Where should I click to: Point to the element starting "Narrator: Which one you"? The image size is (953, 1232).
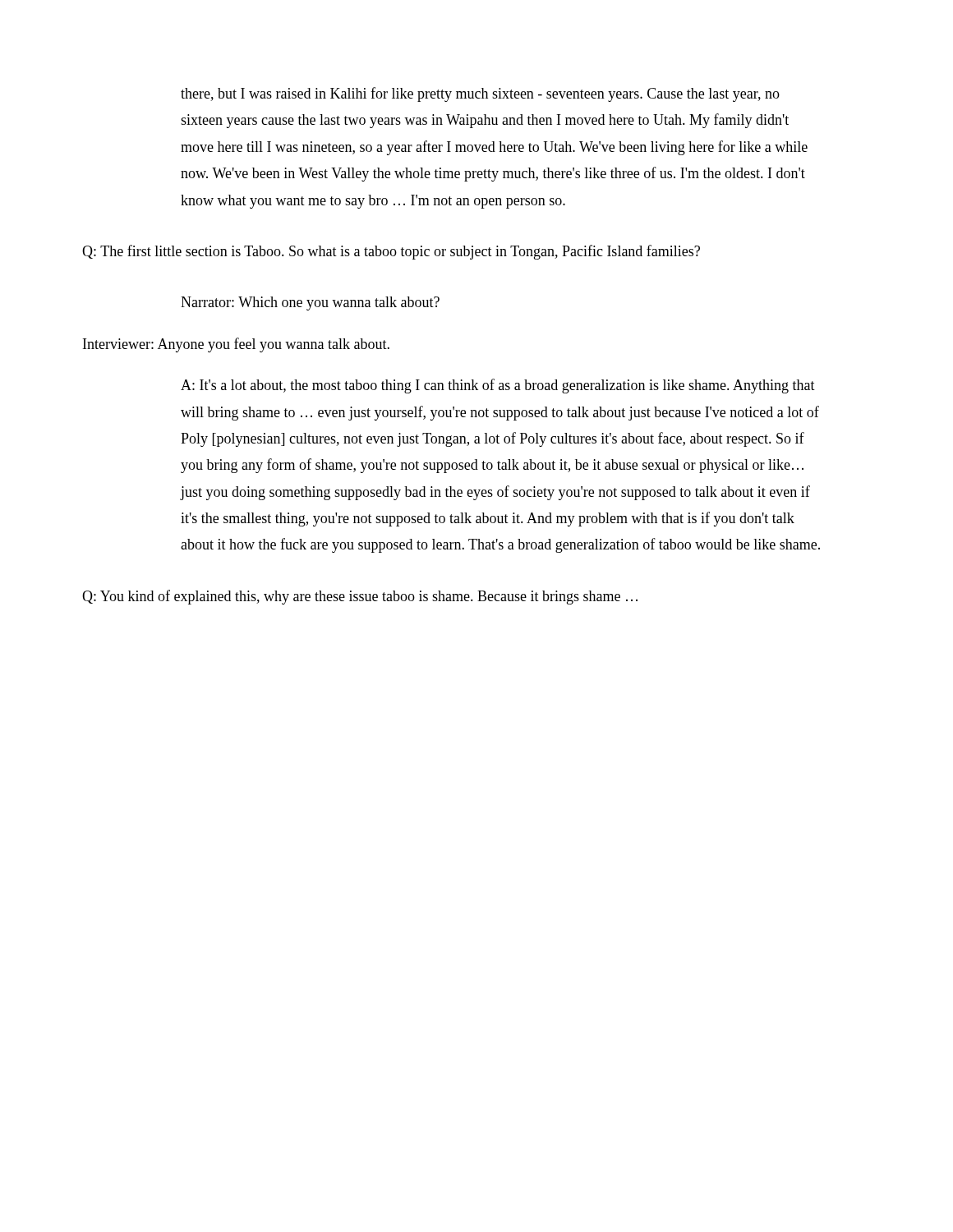[310, 303]
